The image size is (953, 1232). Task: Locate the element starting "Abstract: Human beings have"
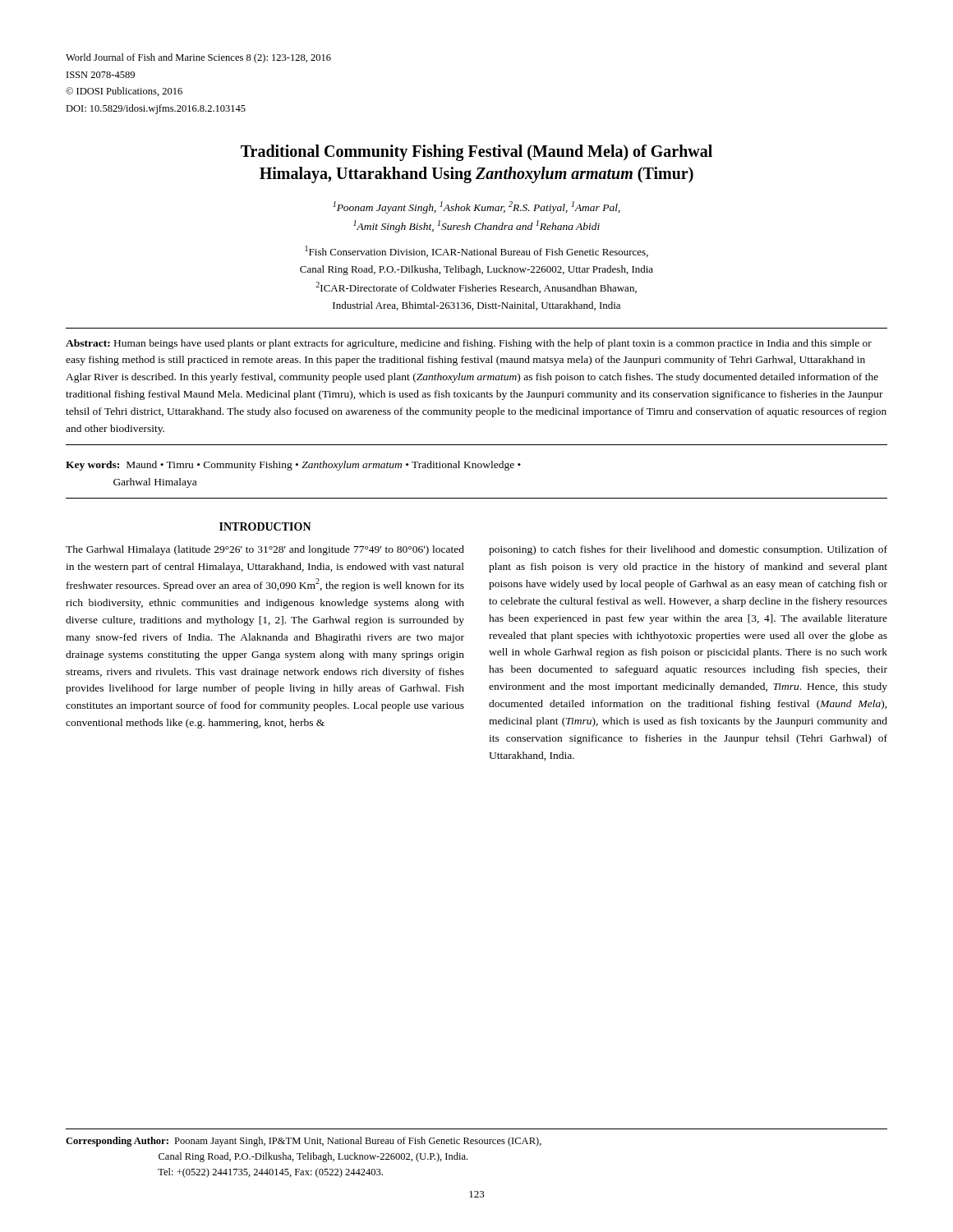[x=476, y=385]
